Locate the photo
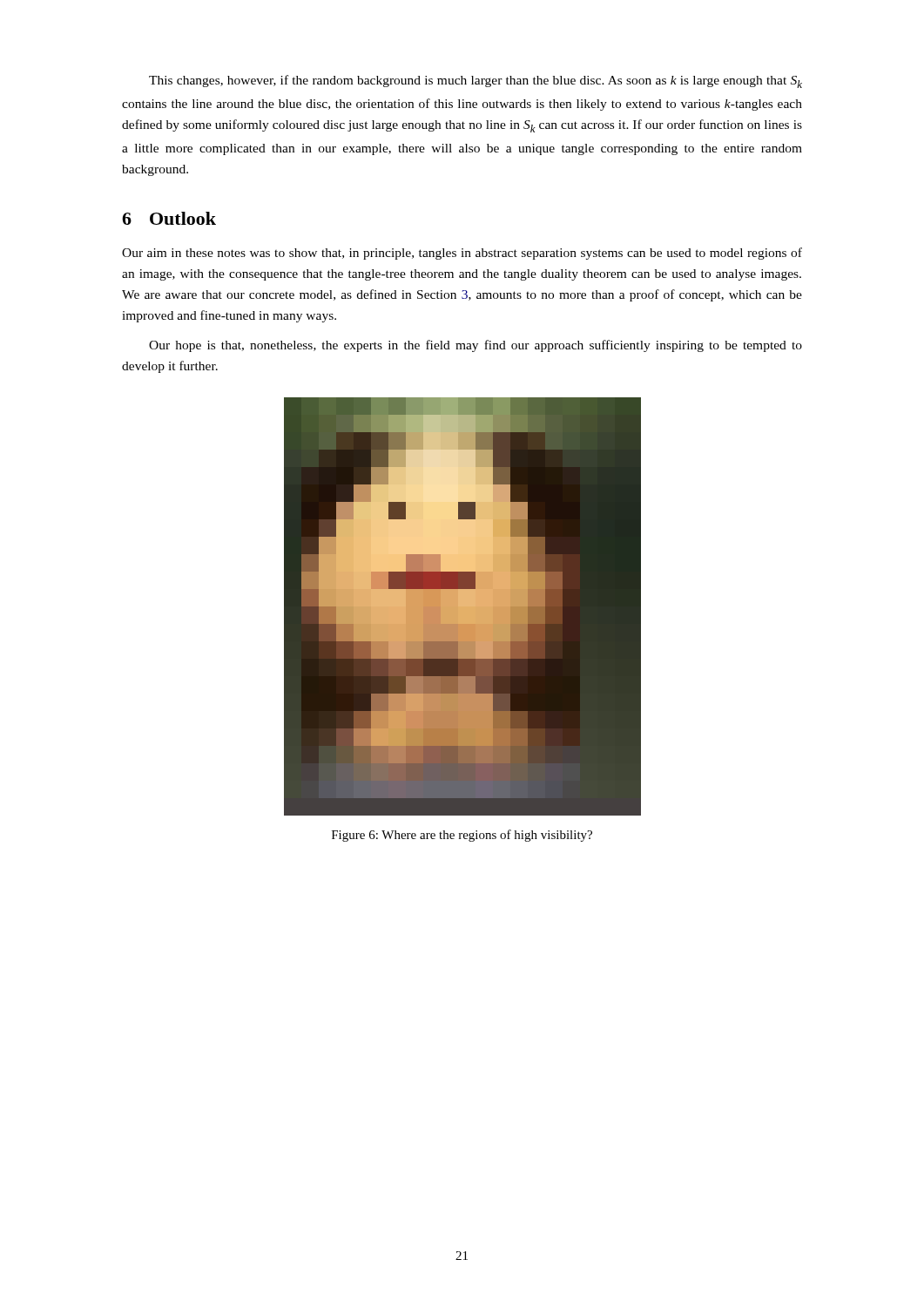The image size is (924, 1307). [462, 608]
